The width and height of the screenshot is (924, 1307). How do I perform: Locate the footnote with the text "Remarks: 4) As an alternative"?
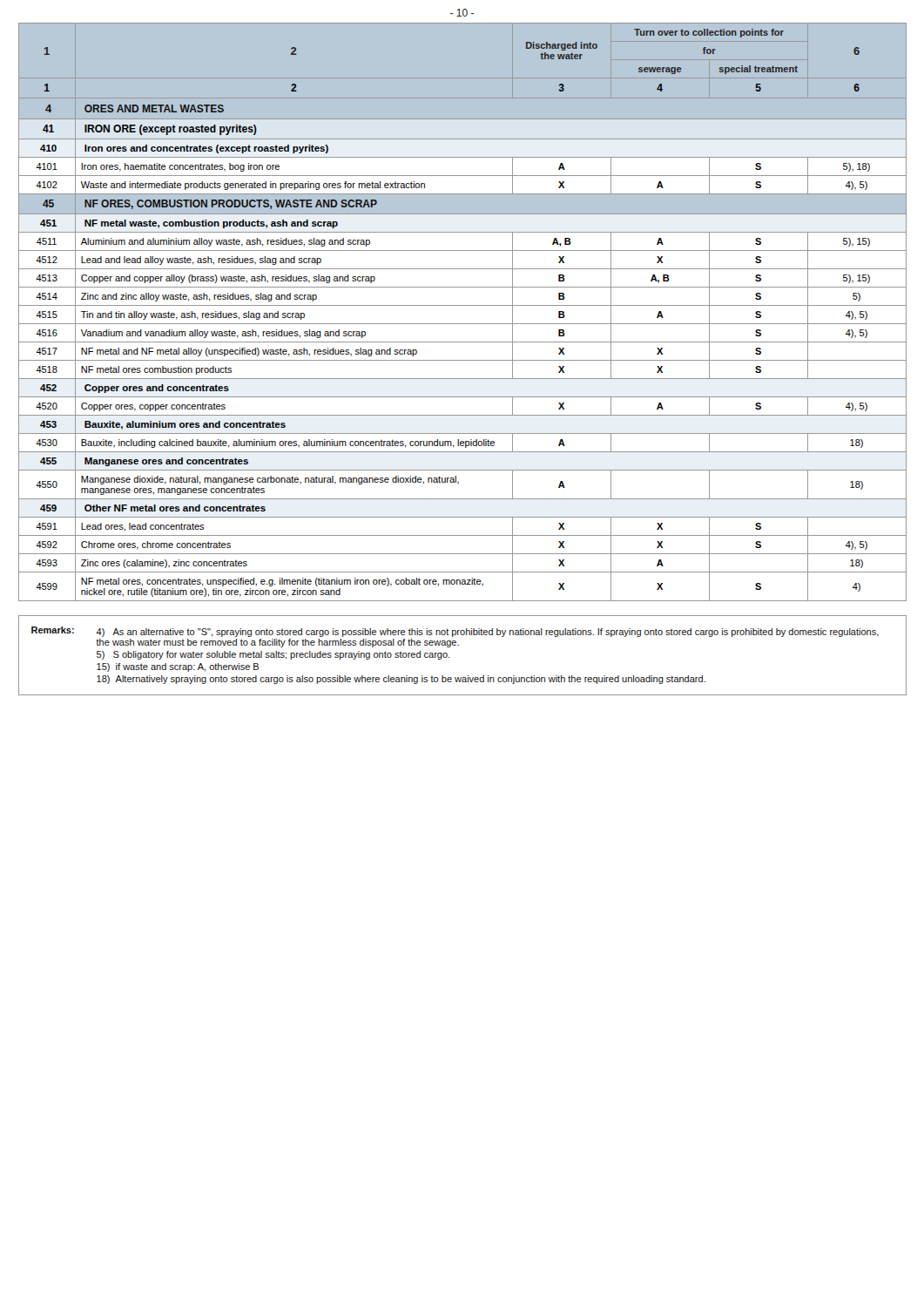pyautogui.click(x=460, y=655)
